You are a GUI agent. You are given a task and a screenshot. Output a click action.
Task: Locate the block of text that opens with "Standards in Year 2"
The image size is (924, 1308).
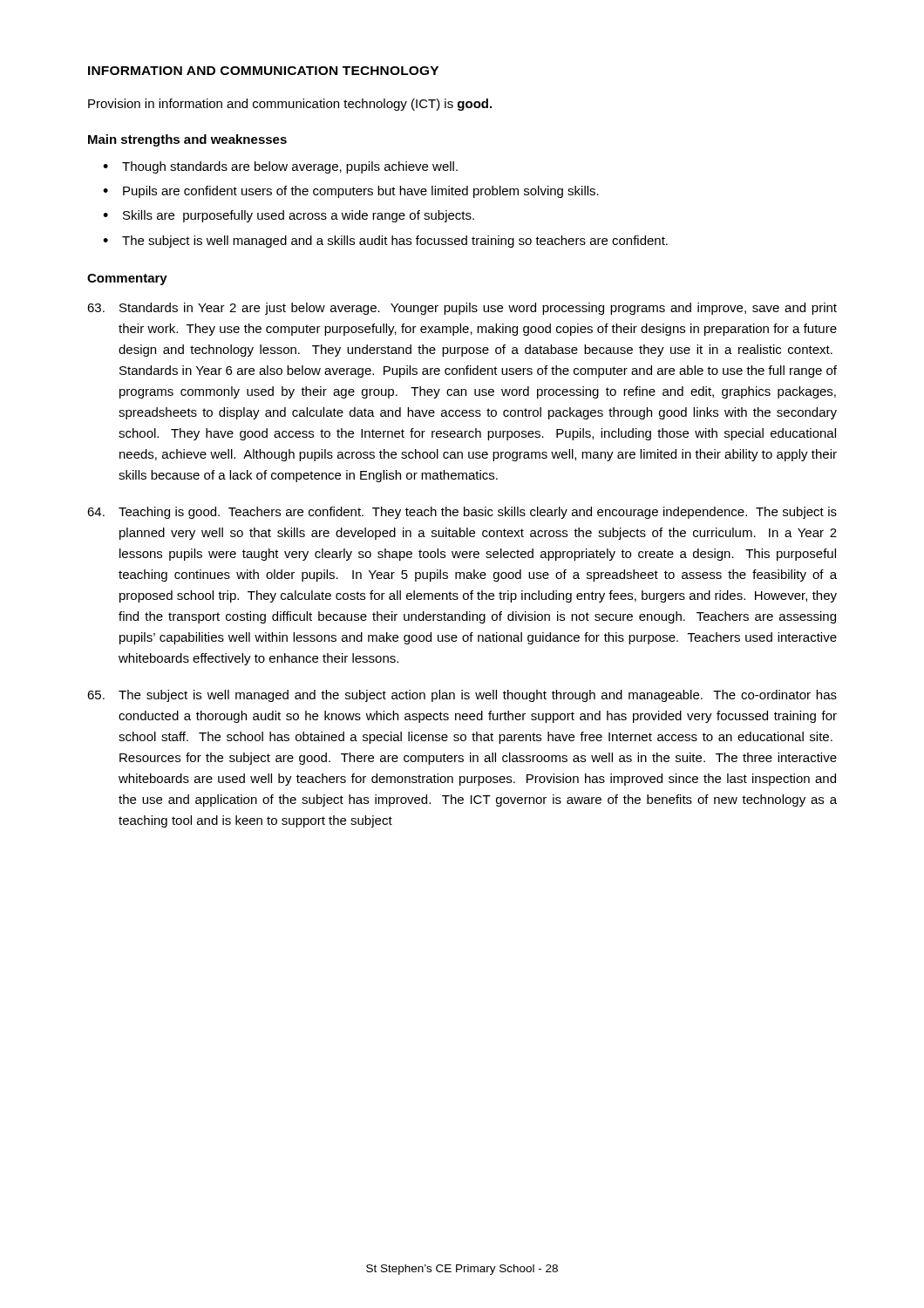(x=462, y=392)
